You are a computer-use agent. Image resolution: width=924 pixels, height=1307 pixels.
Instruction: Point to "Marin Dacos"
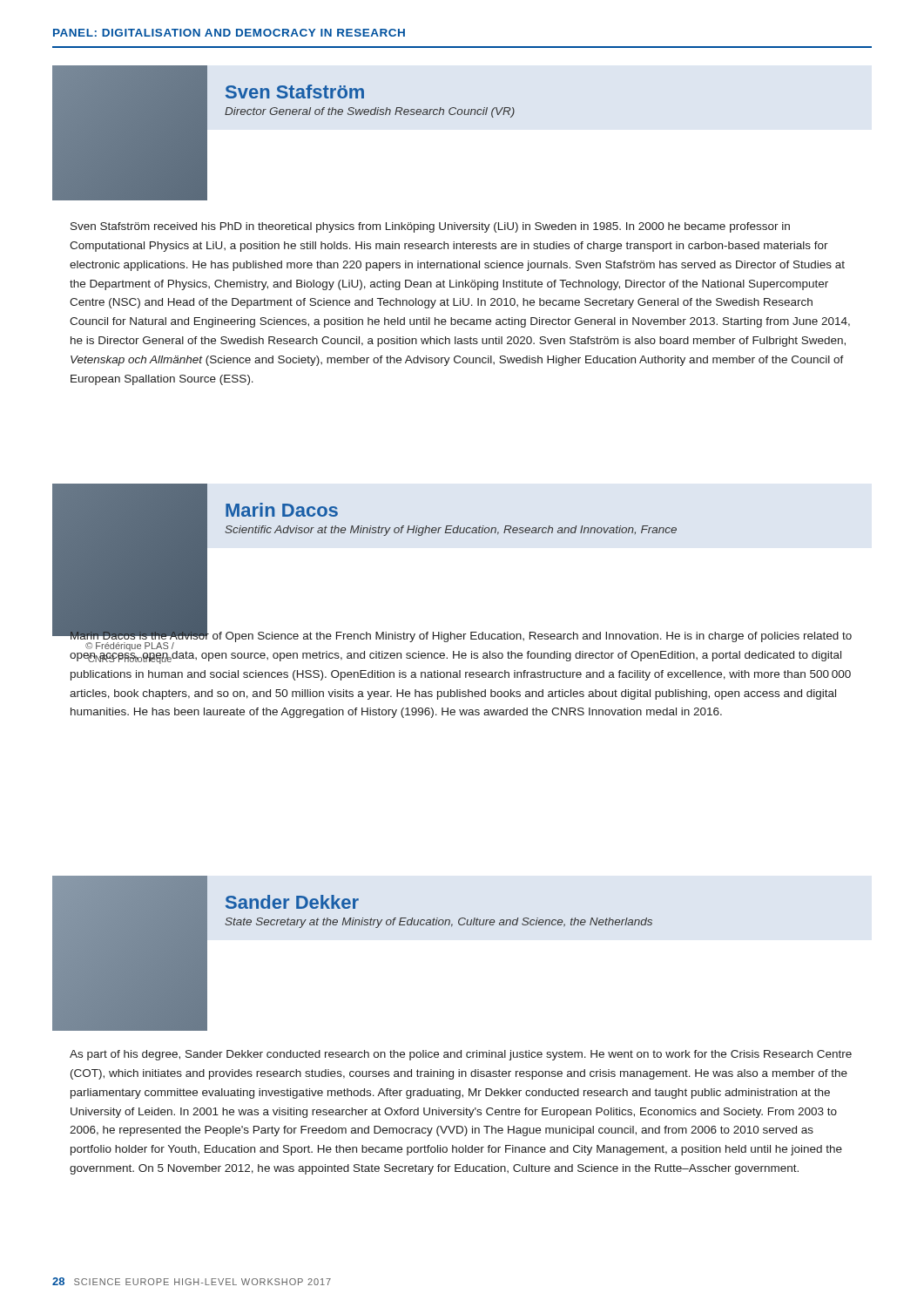coord(282,510)
